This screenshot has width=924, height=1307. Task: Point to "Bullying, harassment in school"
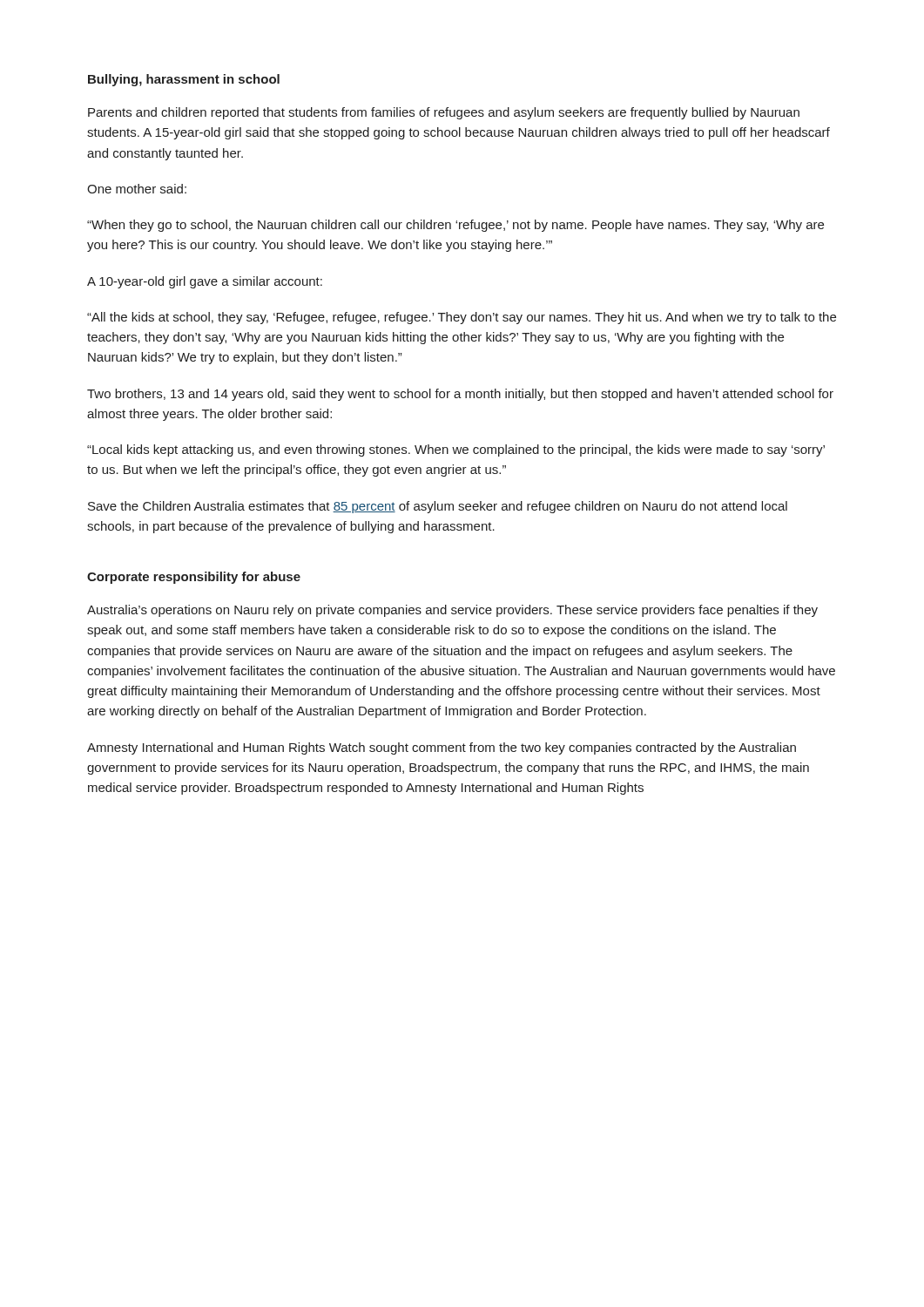pos(184,79)
